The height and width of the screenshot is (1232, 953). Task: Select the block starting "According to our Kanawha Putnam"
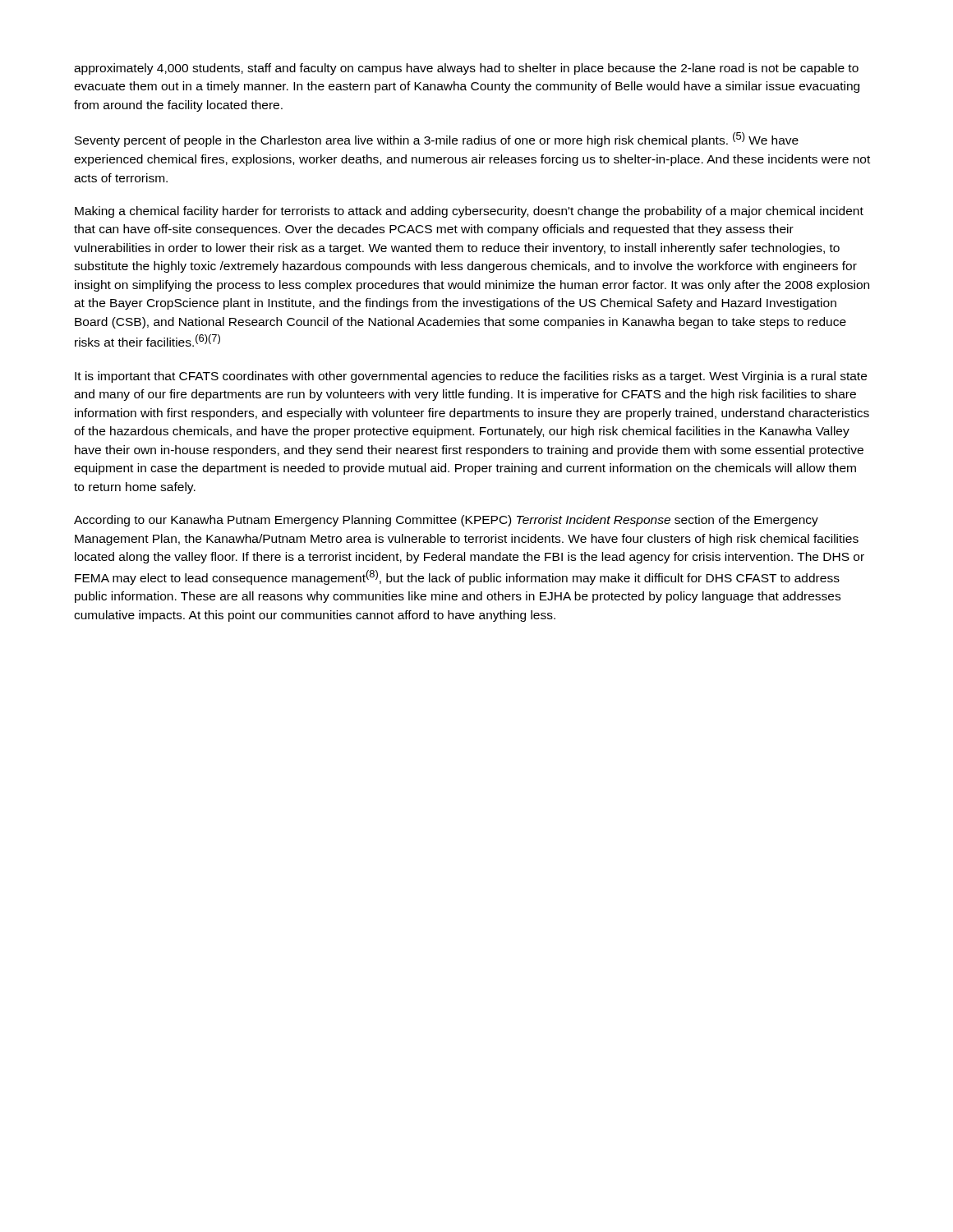(x=469, y=567)
